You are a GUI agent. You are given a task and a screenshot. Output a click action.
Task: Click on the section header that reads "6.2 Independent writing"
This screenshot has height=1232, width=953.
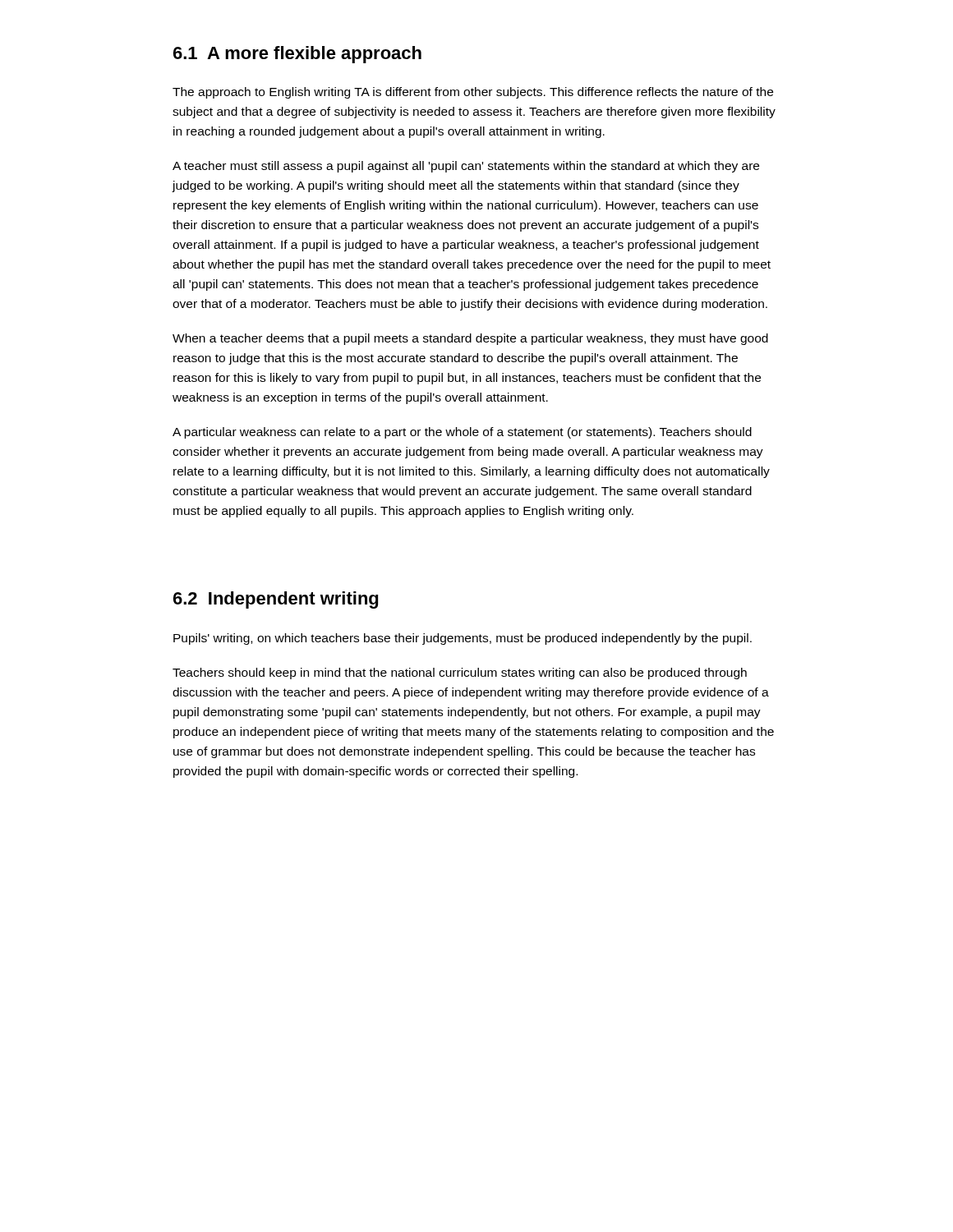click(x=276, y=599)
